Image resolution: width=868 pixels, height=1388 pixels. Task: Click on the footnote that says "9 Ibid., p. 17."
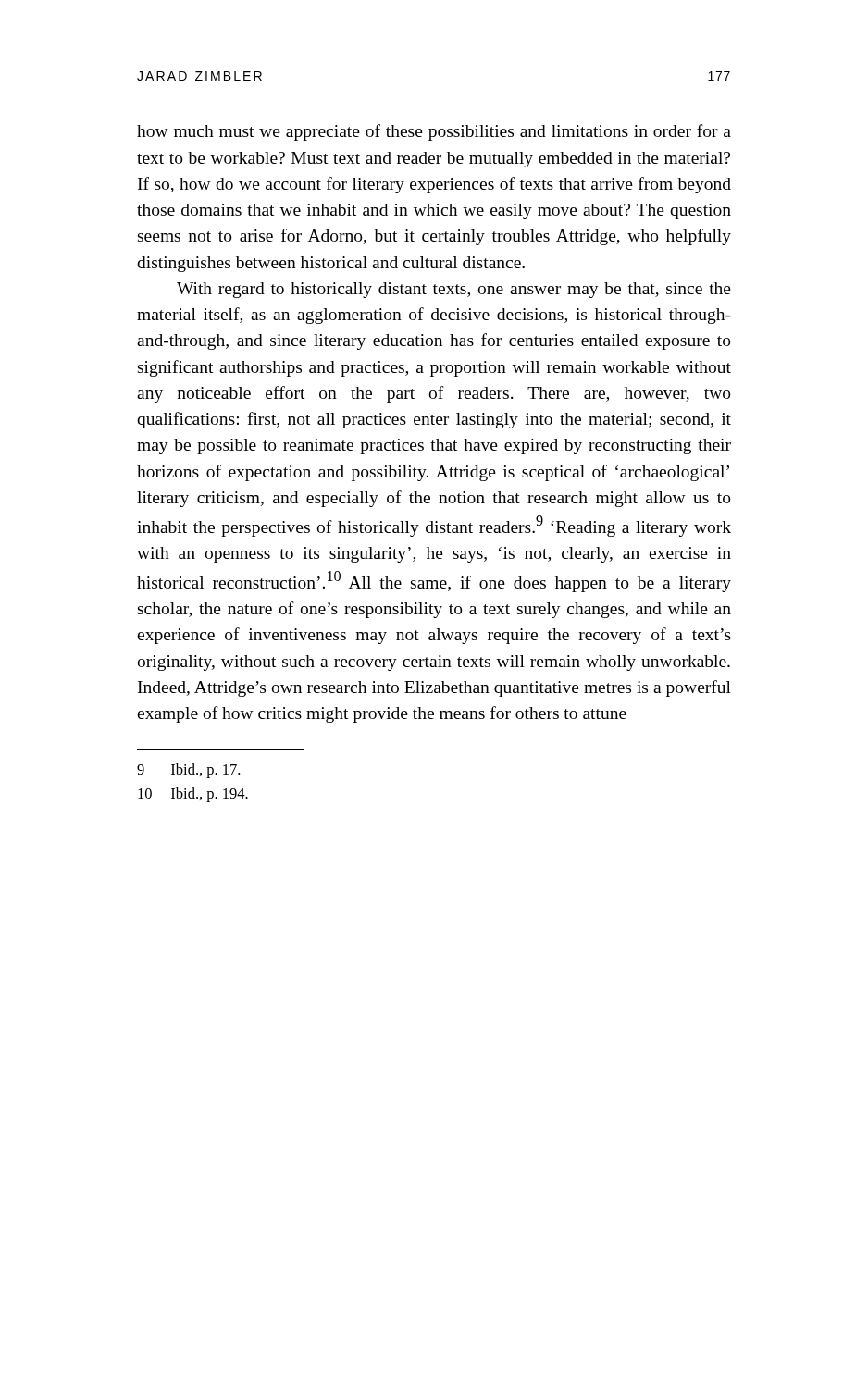tap(189, 770)
